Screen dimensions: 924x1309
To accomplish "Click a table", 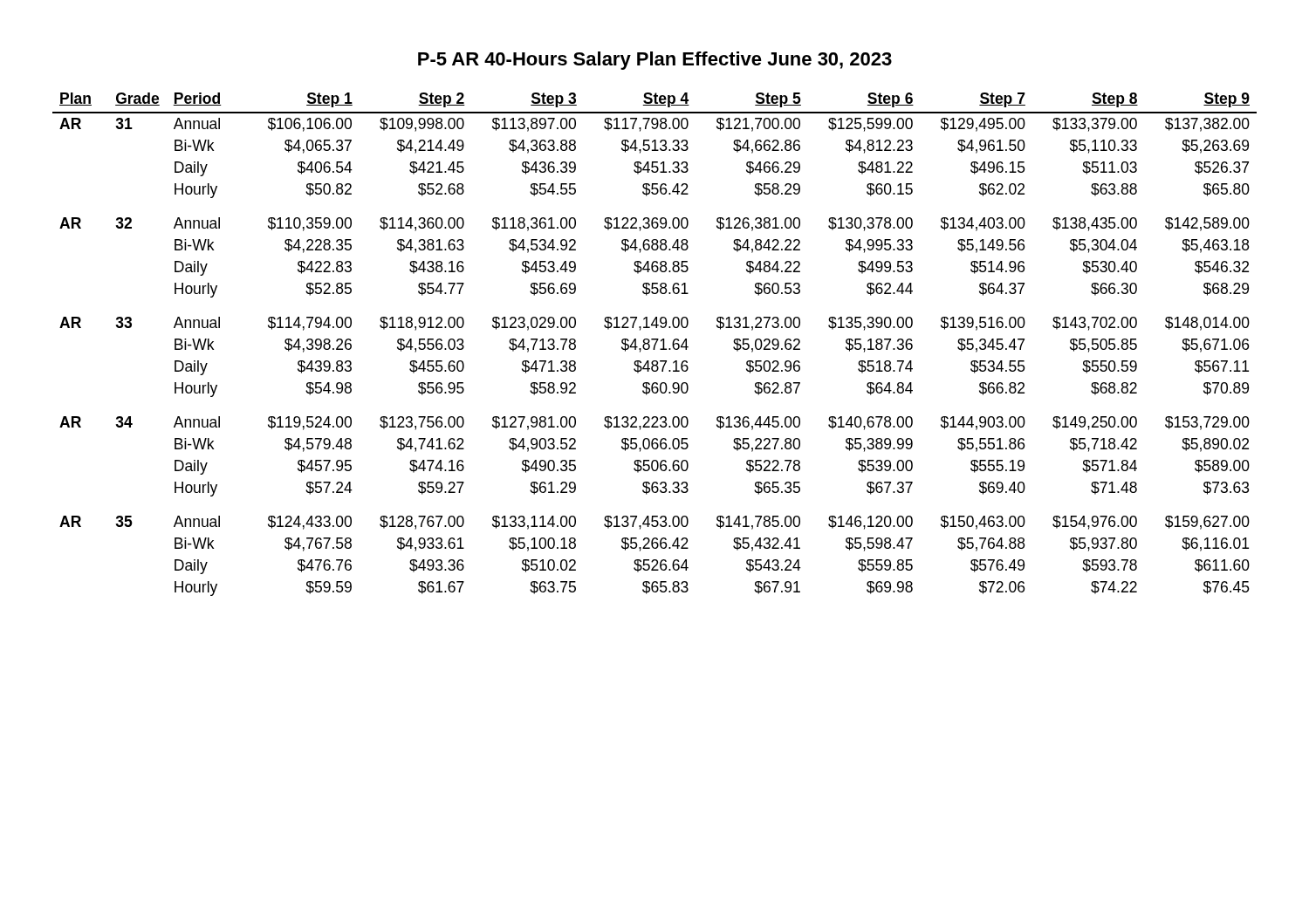I will point(654,342).
